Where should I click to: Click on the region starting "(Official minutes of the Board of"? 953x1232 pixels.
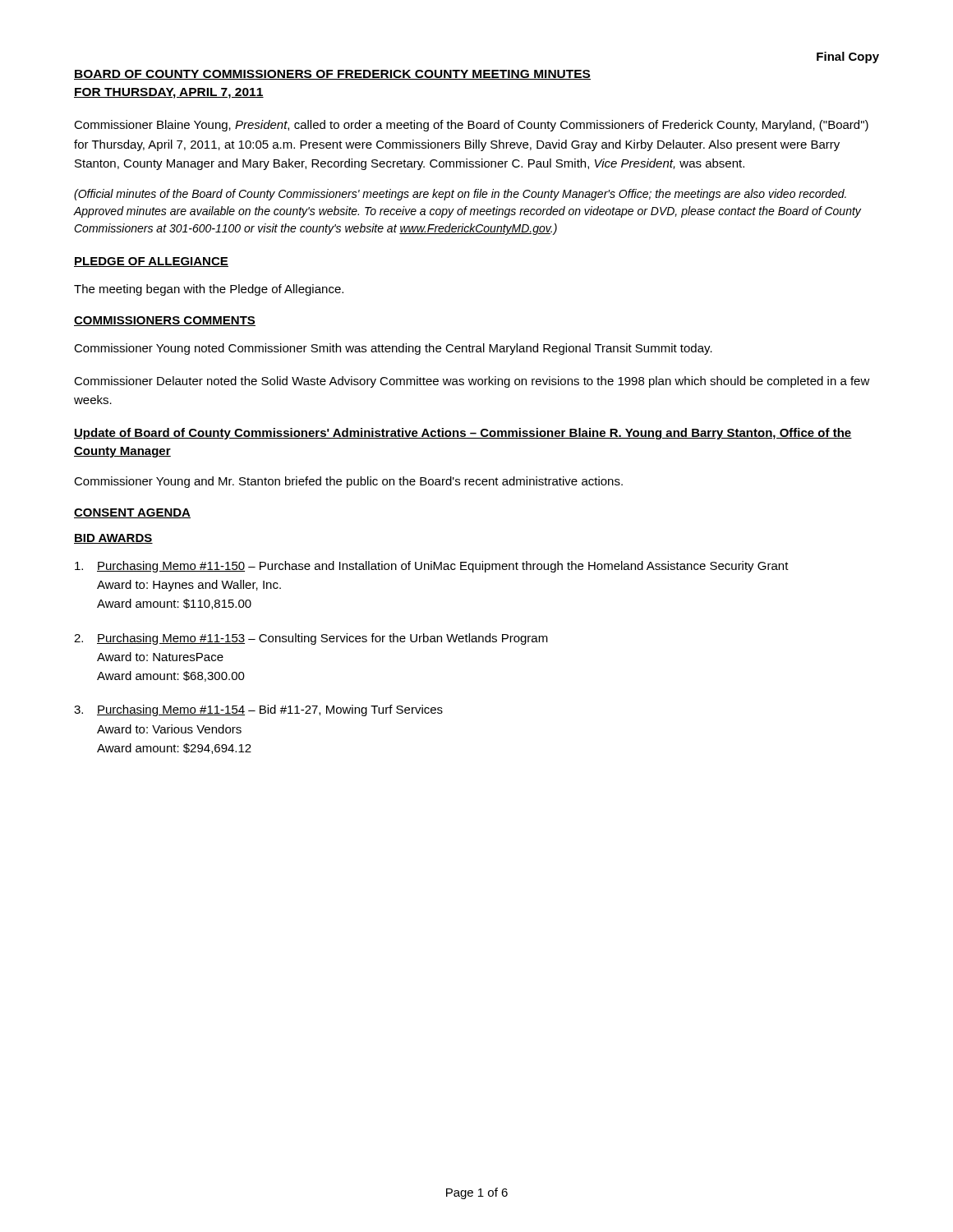[x=467, y=211]
